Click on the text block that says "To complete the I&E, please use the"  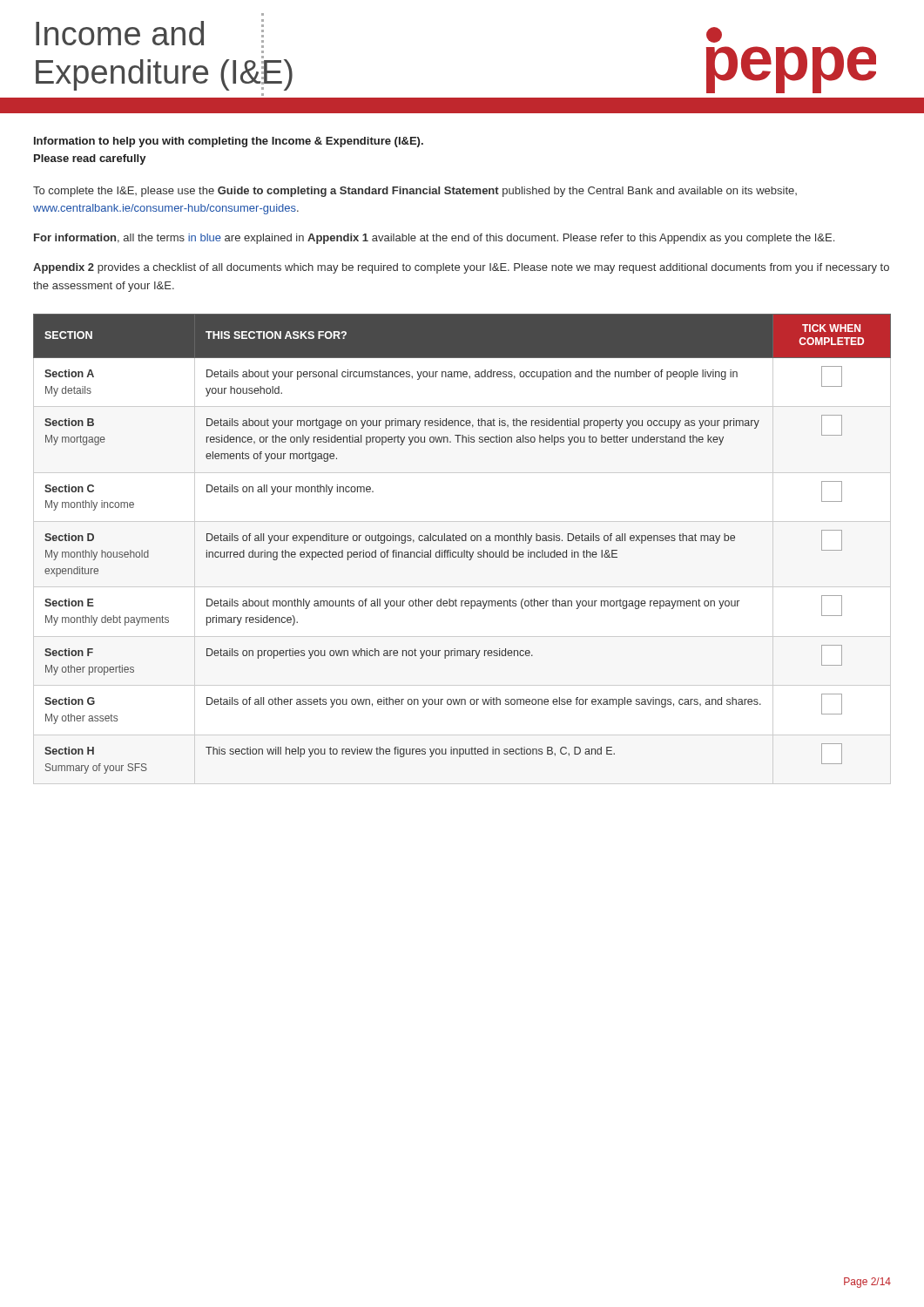pos(415,199)
